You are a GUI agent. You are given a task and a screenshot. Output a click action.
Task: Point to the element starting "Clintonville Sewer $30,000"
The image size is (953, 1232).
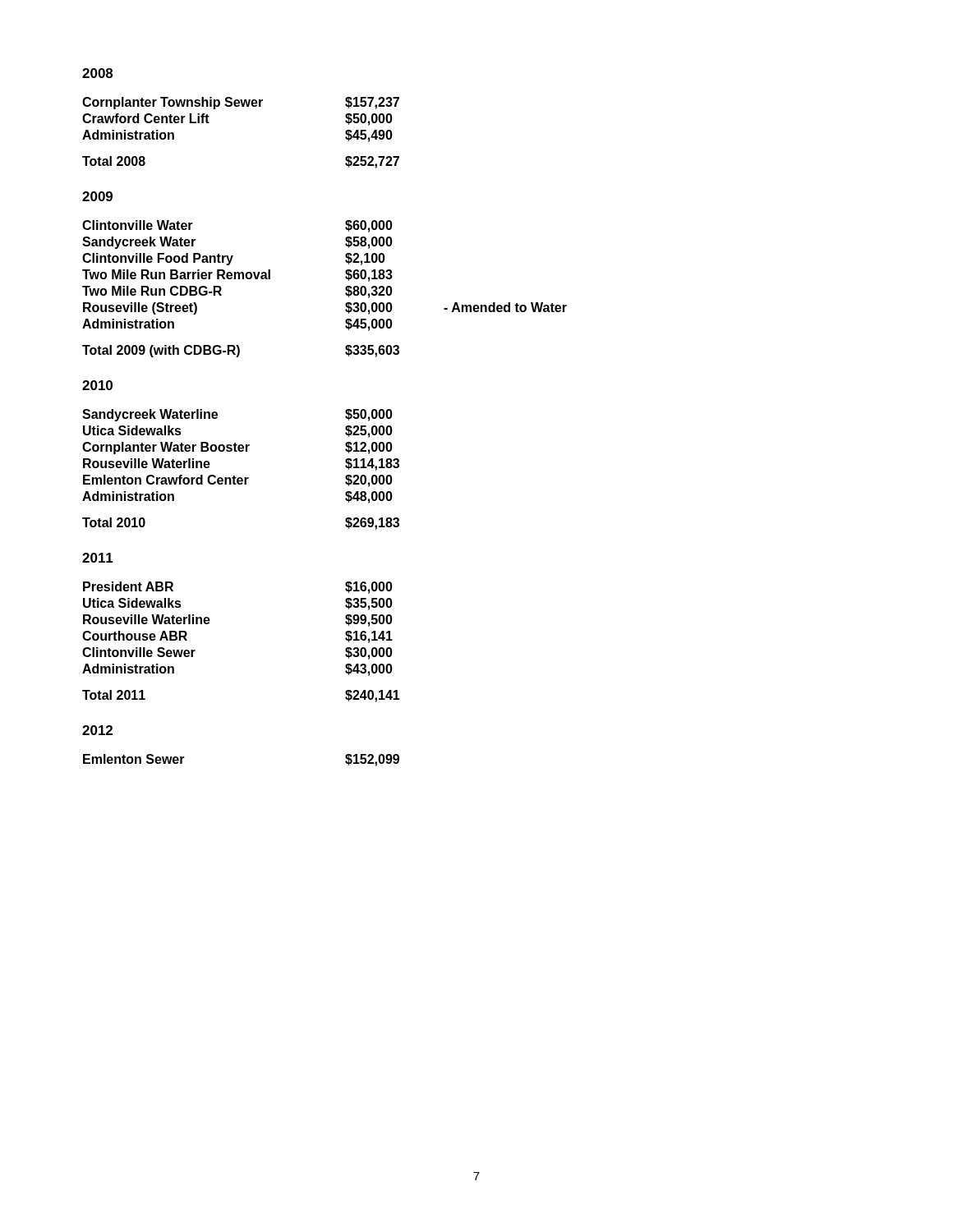[x=140, y=653]
